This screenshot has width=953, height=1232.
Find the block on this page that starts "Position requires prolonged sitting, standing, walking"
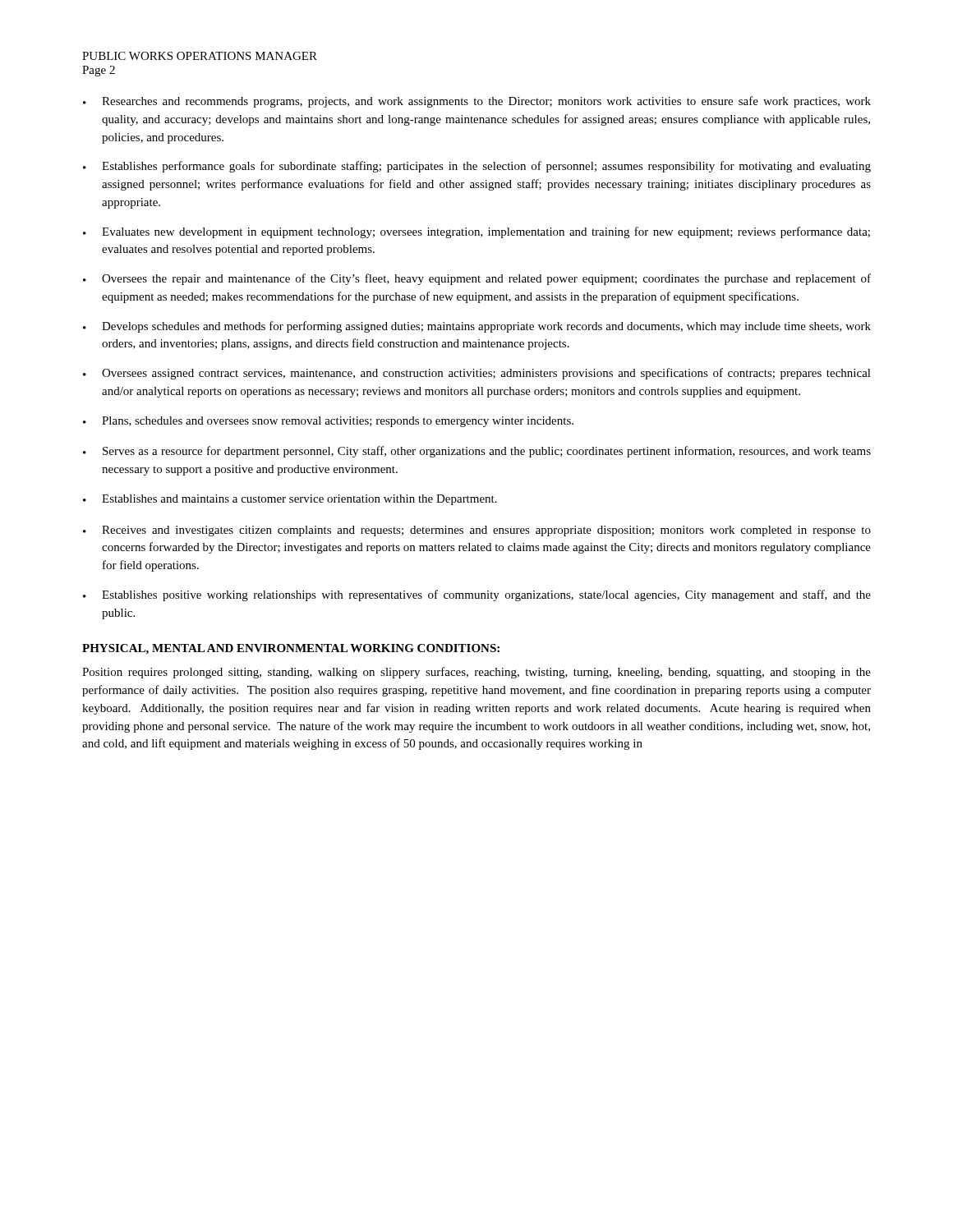pyautogui.click(x=476, y=708)
